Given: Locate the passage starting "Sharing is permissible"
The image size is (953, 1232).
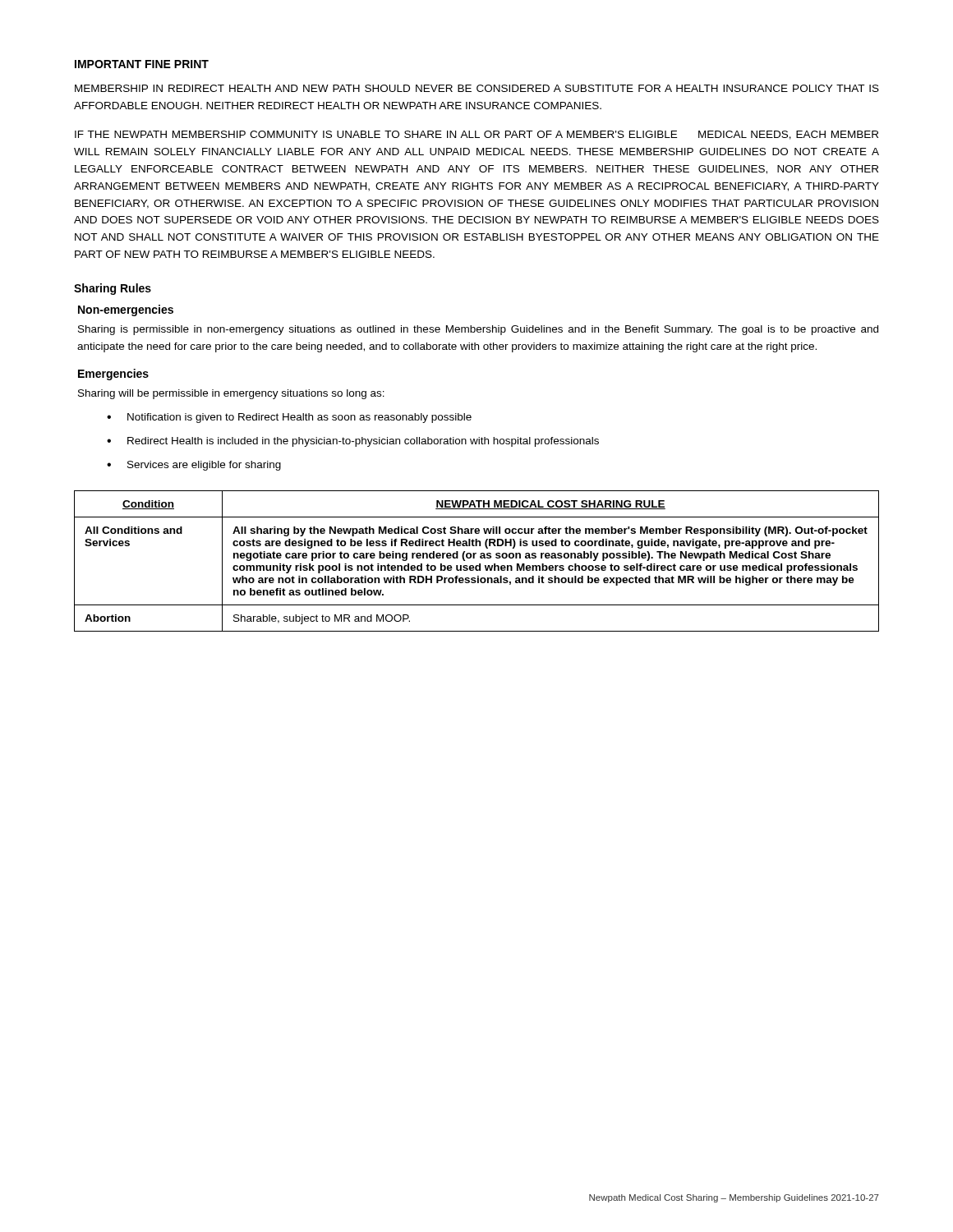Looking at the screenshot, I should (x=478, y=338).
